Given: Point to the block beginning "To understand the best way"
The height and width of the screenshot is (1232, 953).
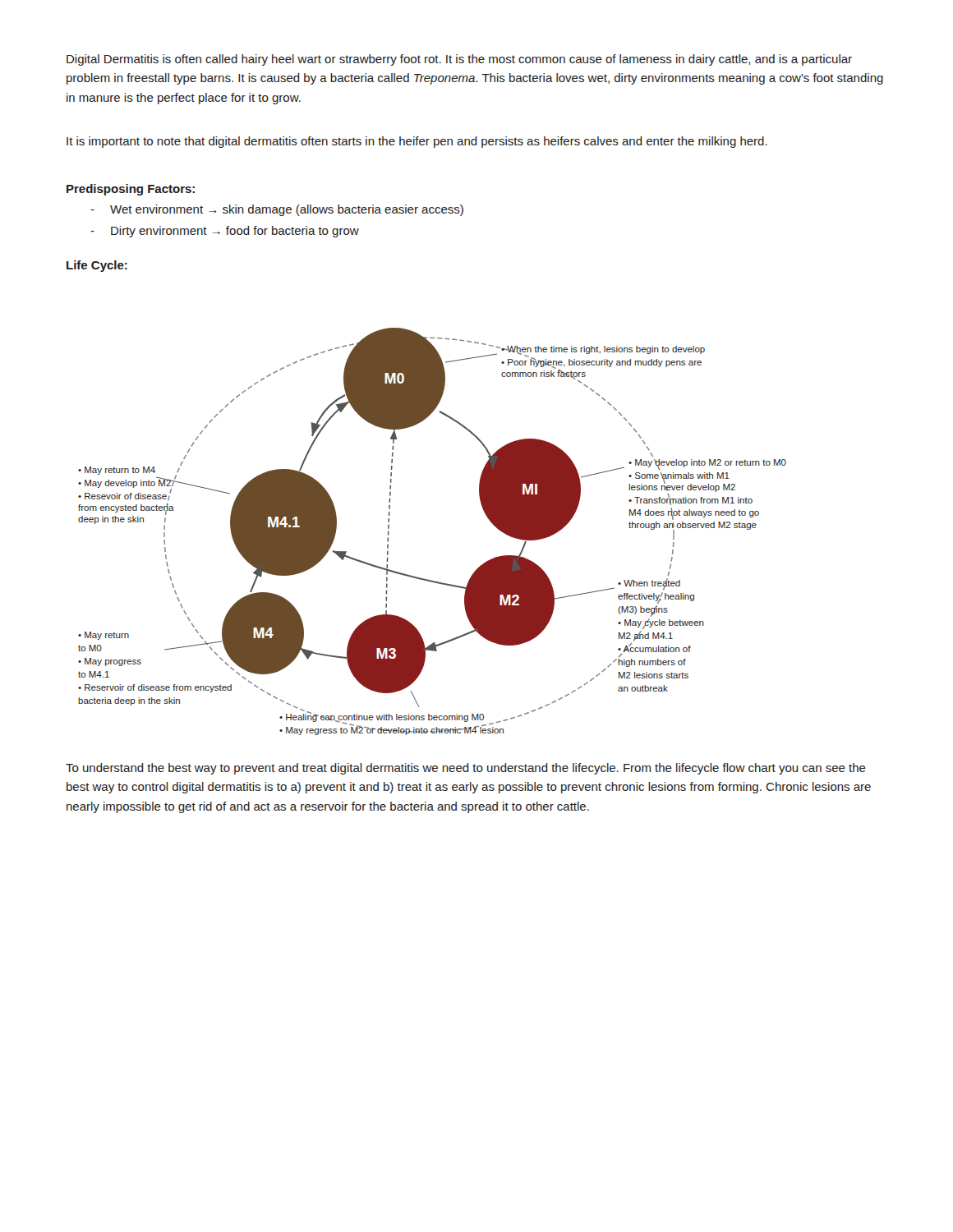Looking at the screenshot, I should click(x=468, y=787).
